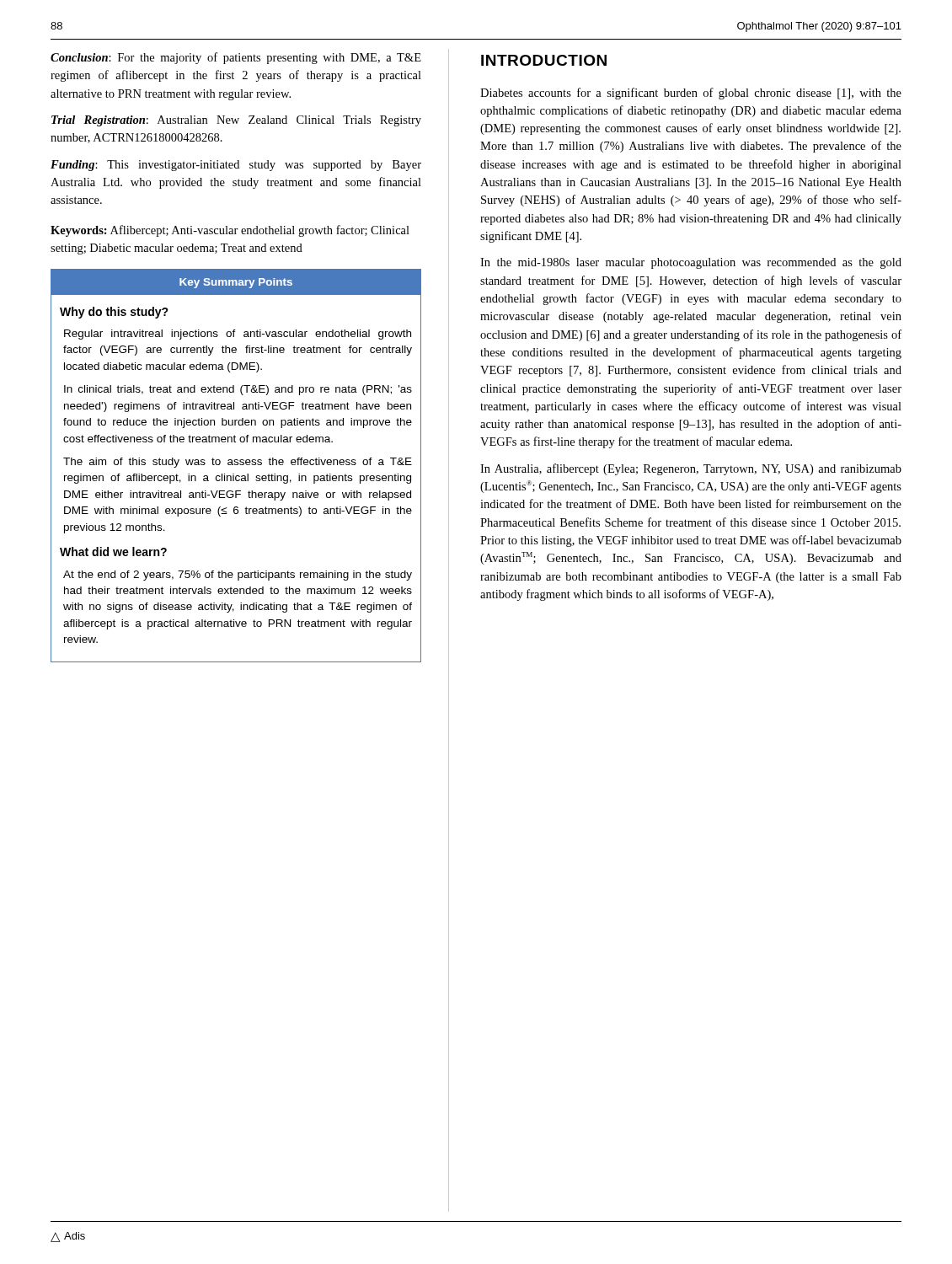Where does it say "What did we learn?"?
Image resolution: width=952 pixels, height=1264 pixels.
tap(114, 552)
